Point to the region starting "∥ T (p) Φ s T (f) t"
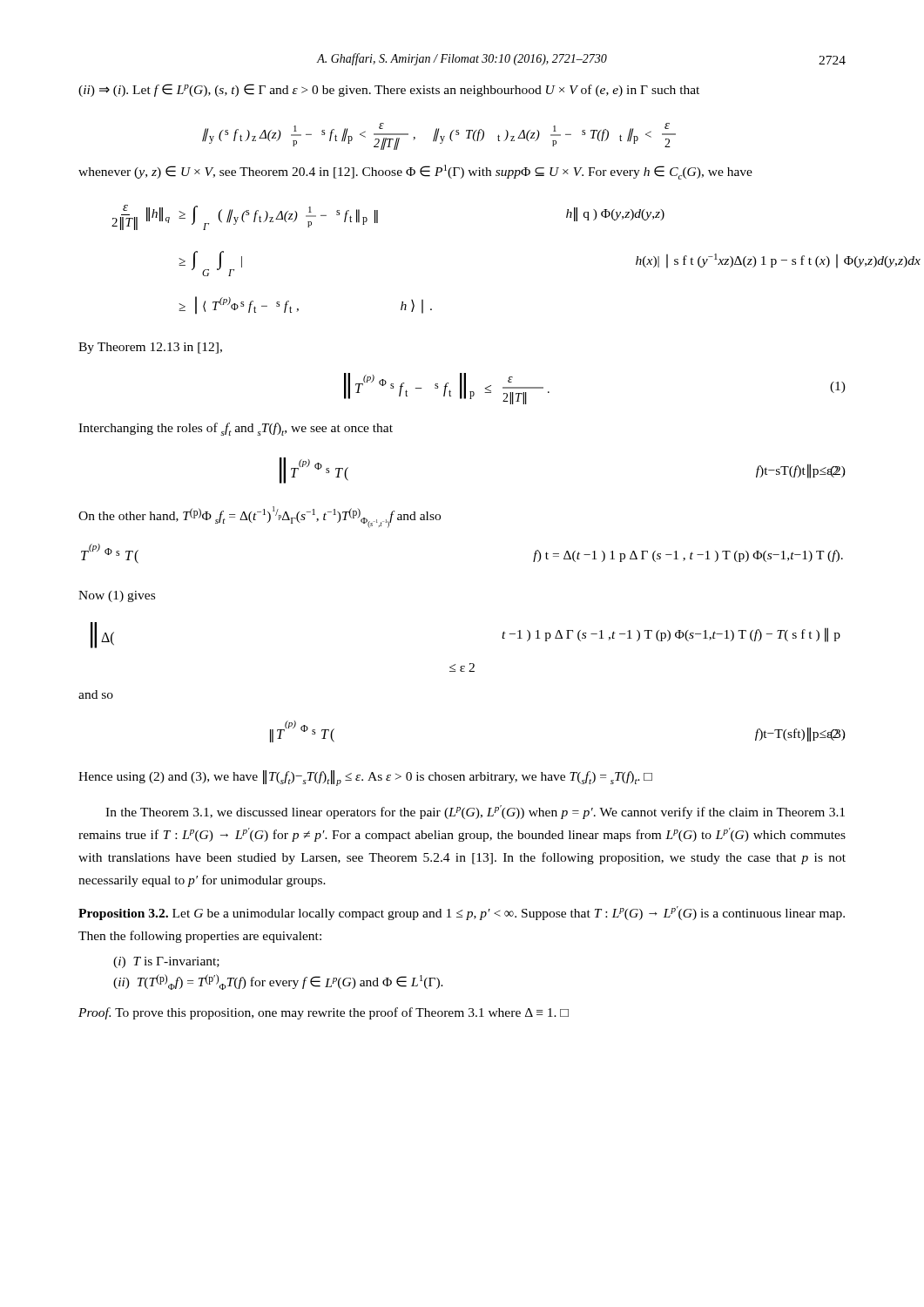924x1307 pixels. 298,470
